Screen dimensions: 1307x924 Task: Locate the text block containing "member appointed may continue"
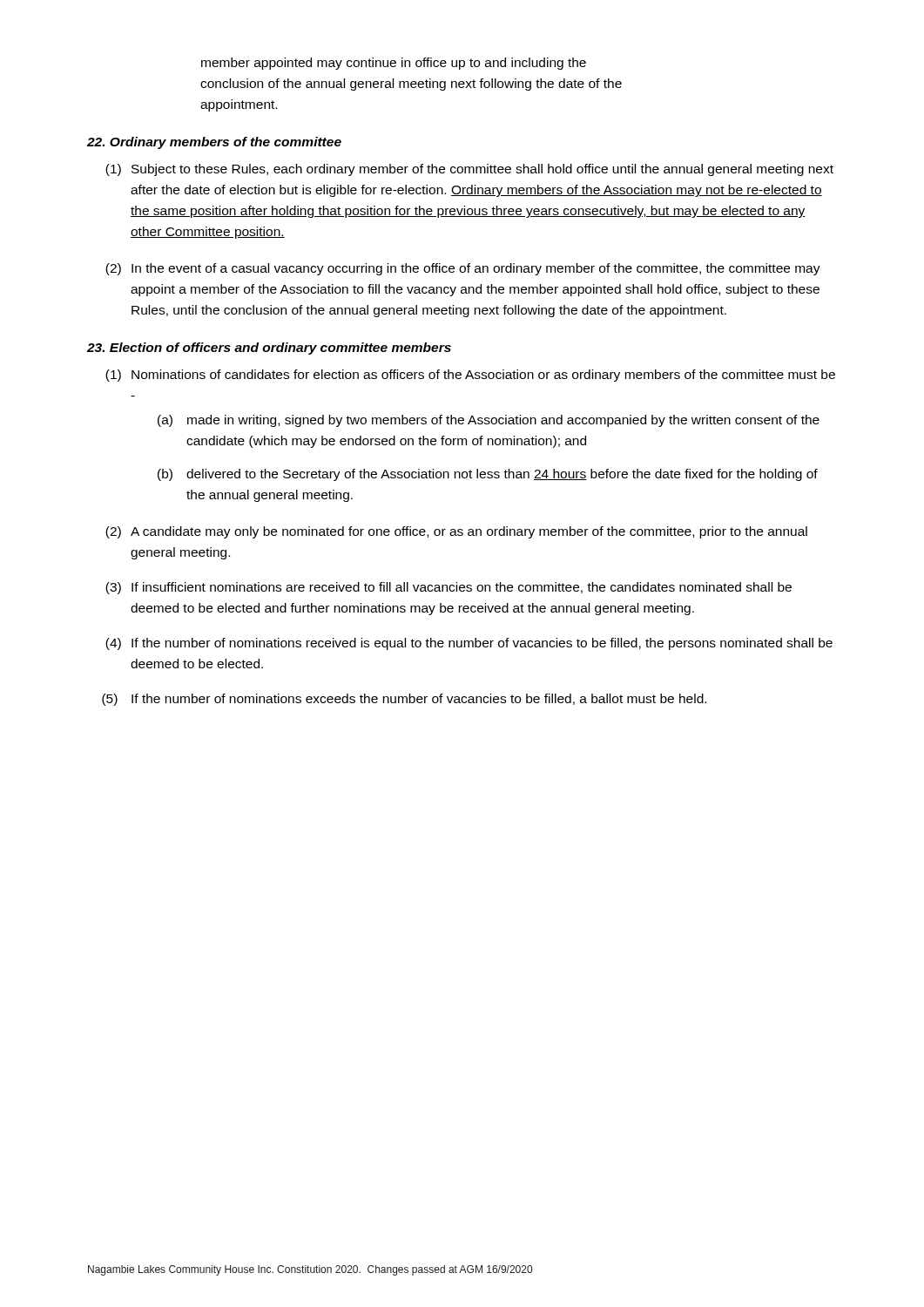[x=411, y=83]
